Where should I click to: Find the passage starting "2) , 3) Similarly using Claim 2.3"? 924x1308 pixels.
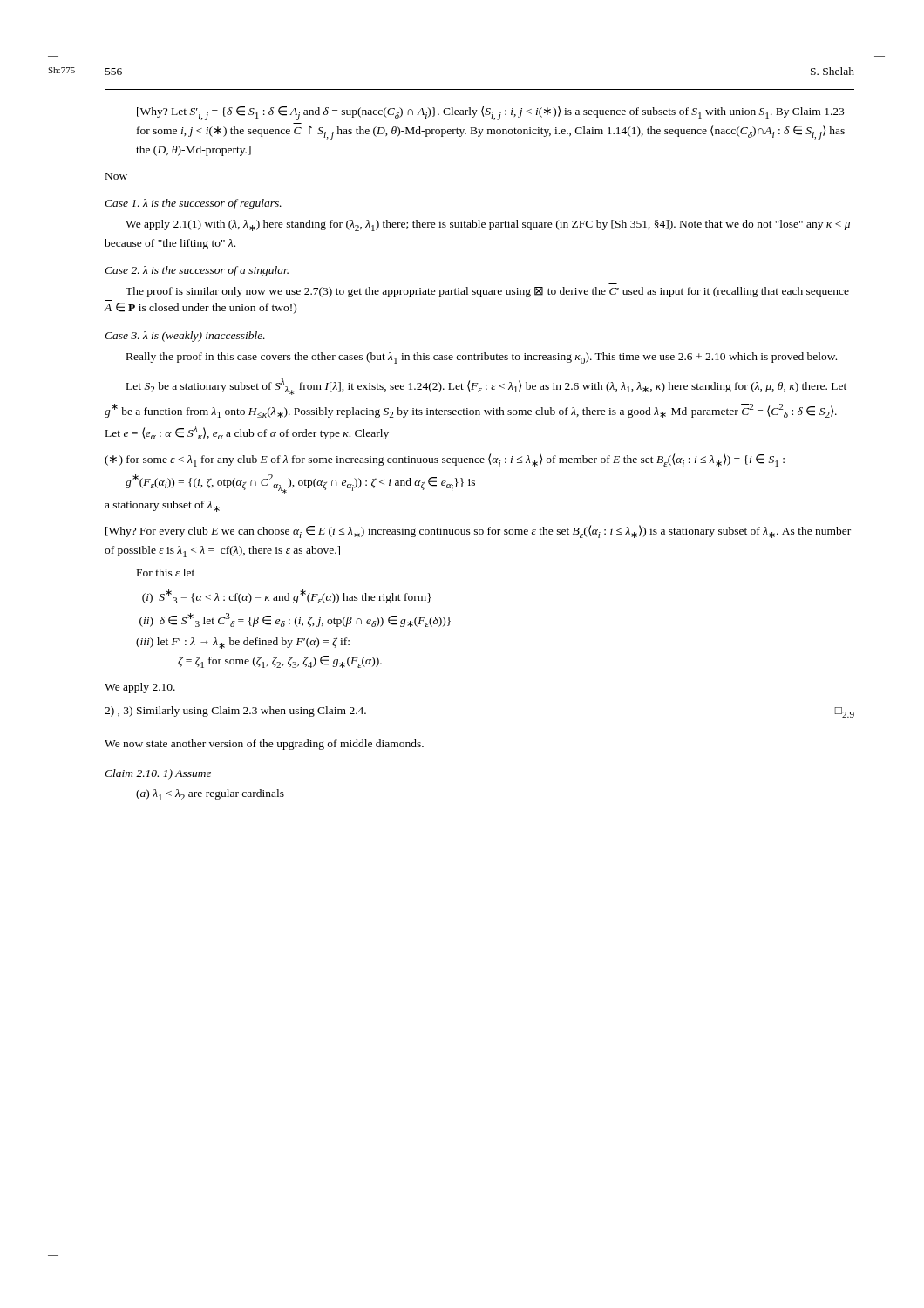235,712
